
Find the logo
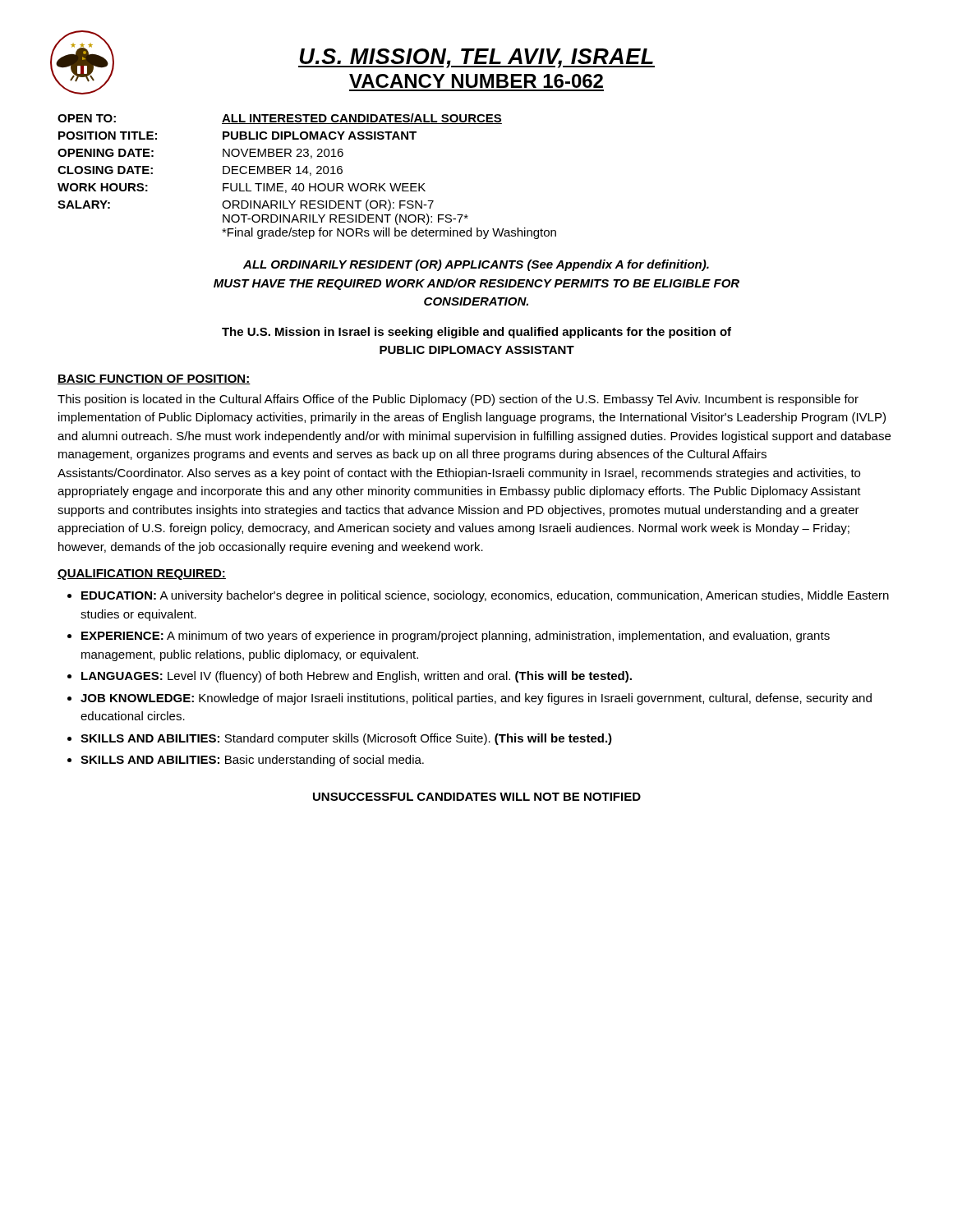point(82,62)
